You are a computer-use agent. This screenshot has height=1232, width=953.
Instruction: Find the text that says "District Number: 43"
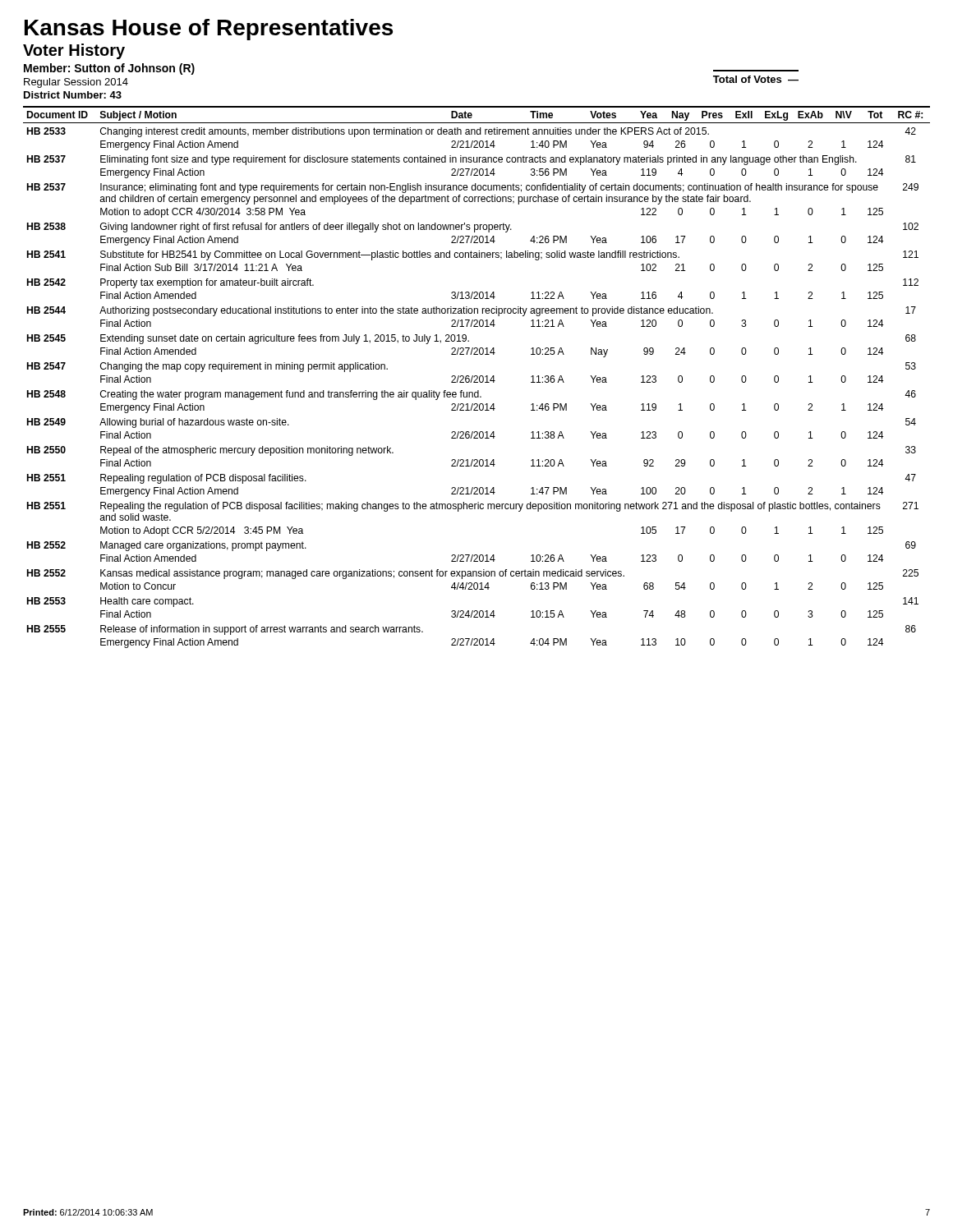(x=72, y=95)
